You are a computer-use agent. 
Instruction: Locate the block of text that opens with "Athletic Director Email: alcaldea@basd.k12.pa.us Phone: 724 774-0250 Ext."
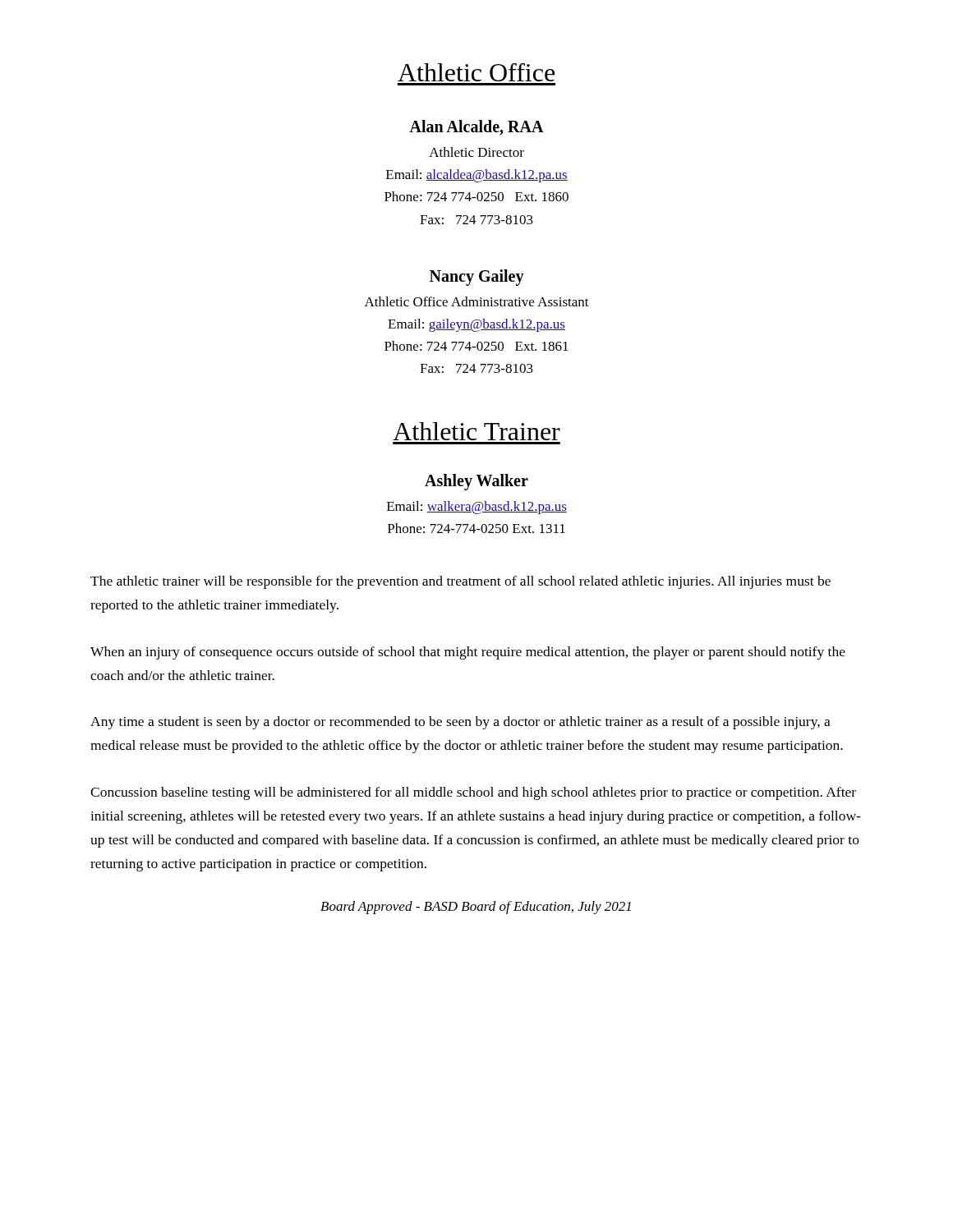476,186
